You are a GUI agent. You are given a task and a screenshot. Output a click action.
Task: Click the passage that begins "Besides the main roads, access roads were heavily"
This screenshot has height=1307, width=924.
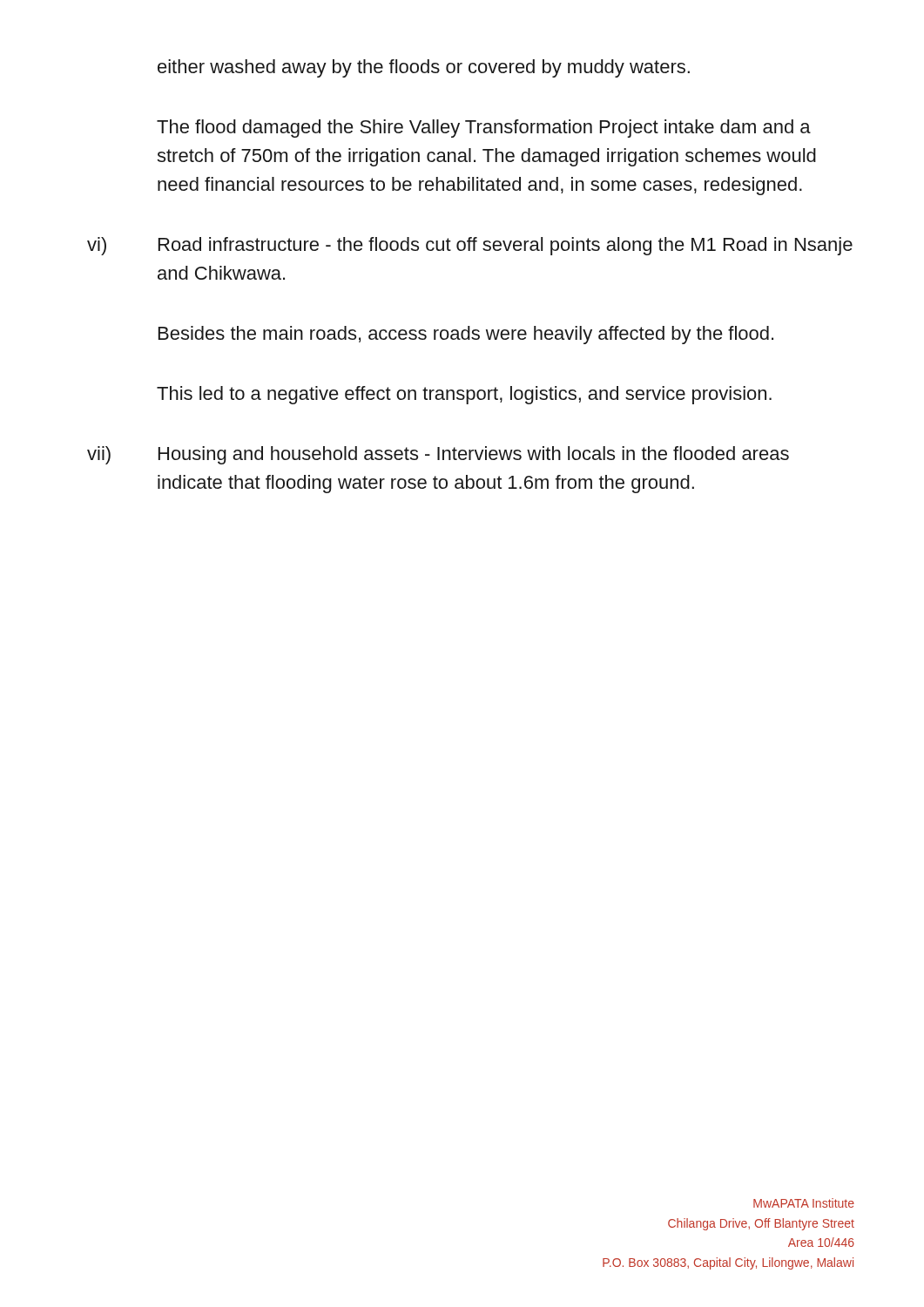click(466, 333)
